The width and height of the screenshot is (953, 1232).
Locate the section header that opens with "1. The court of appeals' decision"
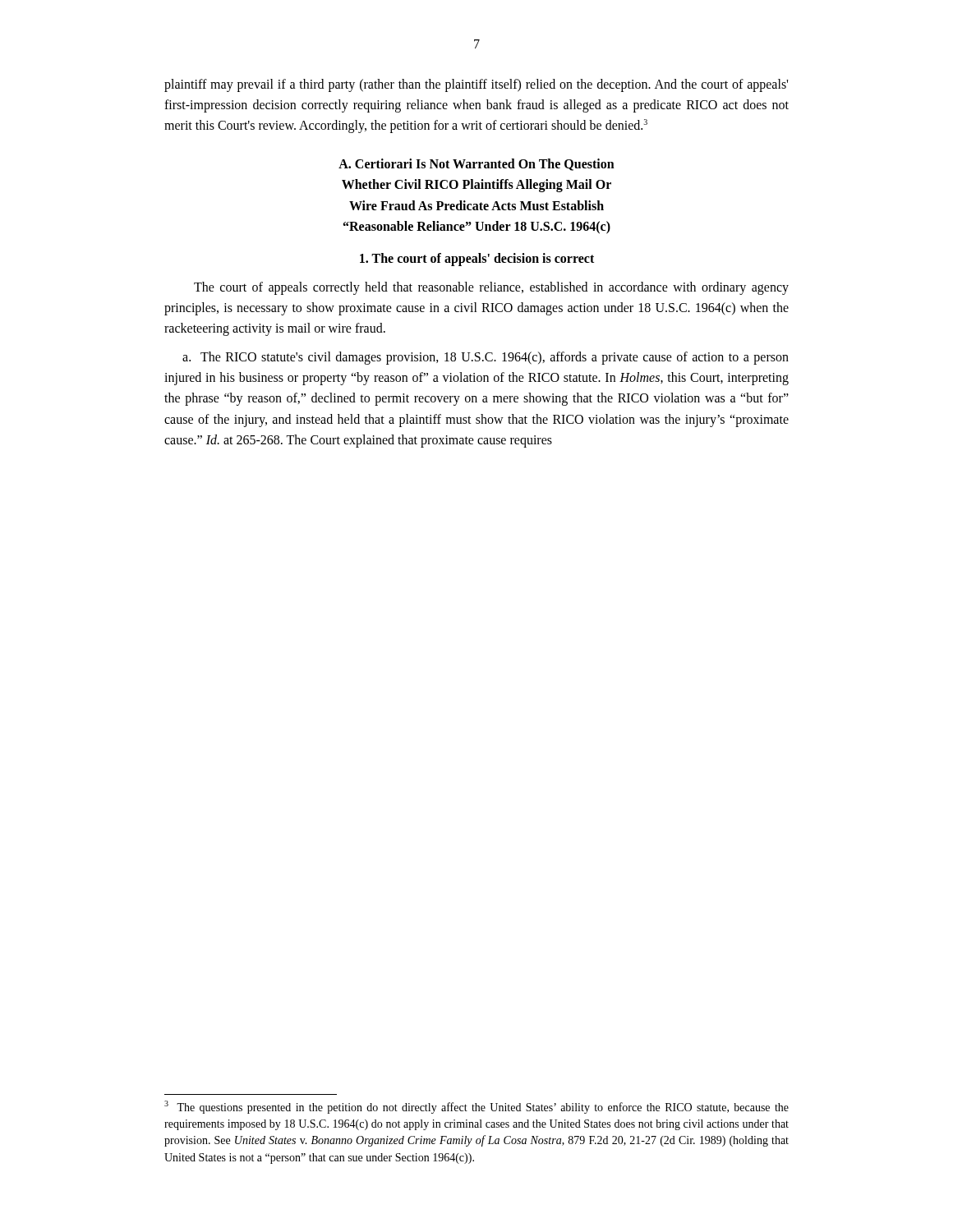tap(476, 258)
